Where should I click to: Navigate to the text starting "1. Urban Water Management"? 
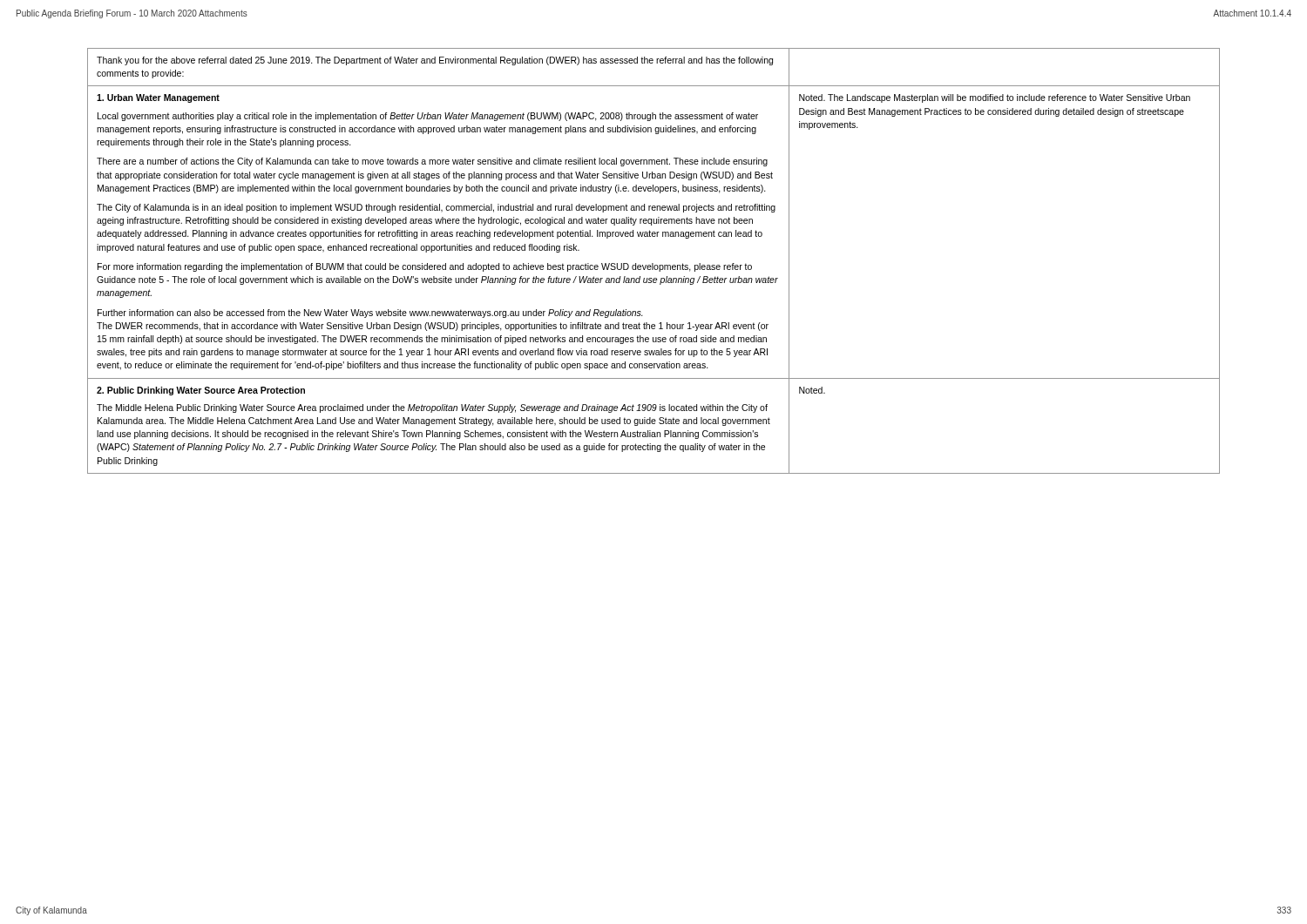pyautogui.click(x=158, y=98)
